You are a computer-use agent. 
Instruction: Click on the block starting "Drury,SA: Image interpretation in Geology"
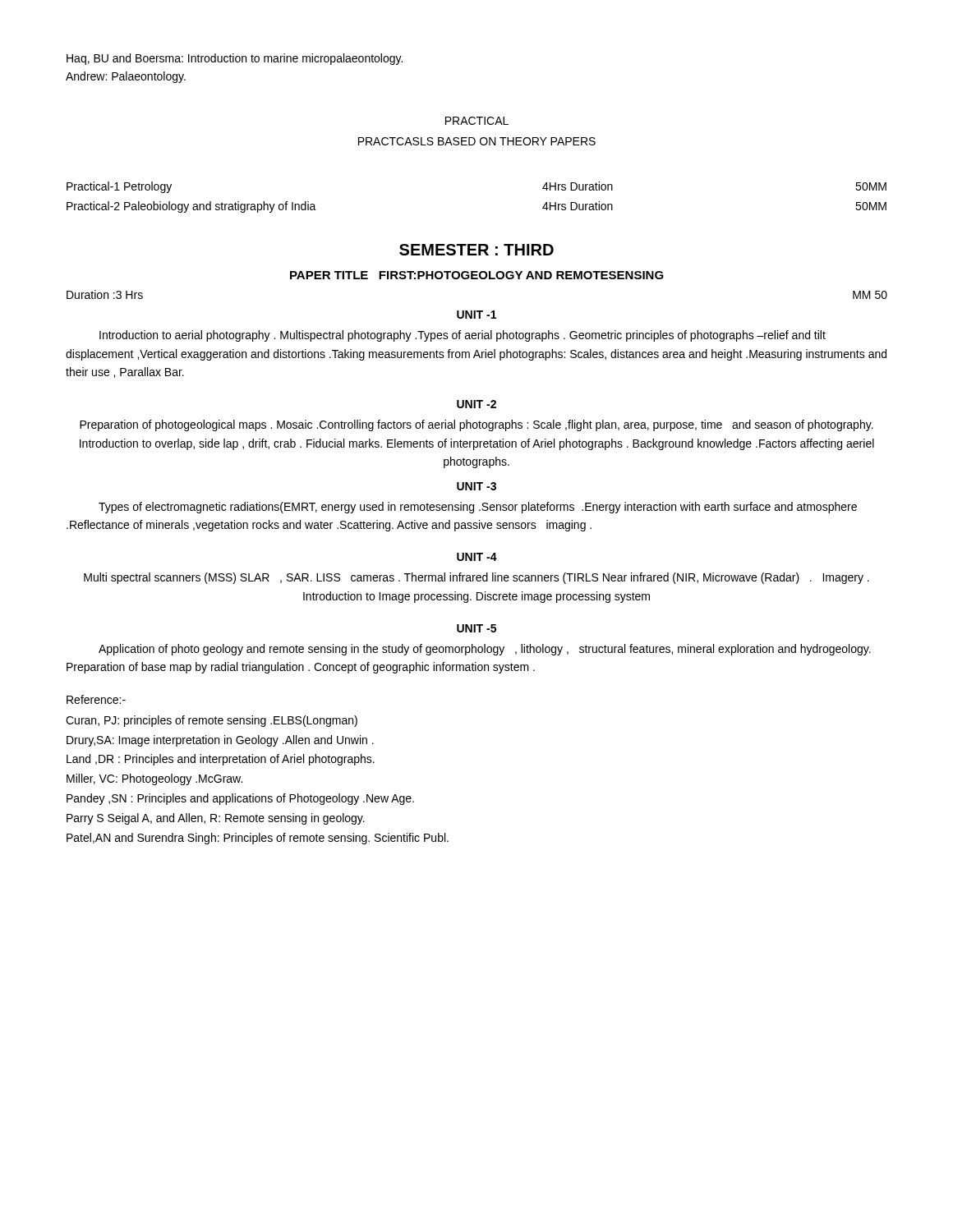[x=220, y=740]
